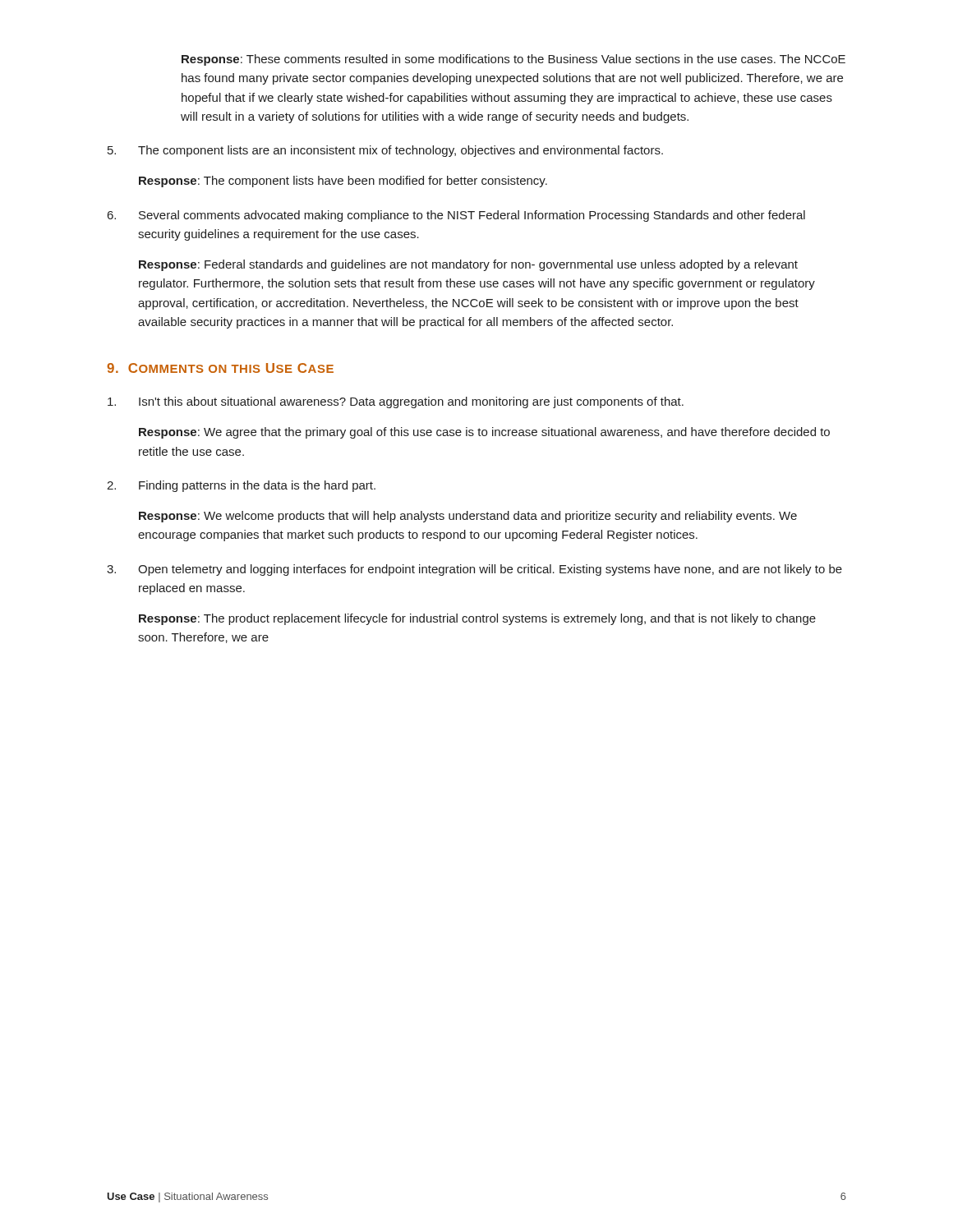Find the region starting "Response: These comments resulted in"

(513, 87)
